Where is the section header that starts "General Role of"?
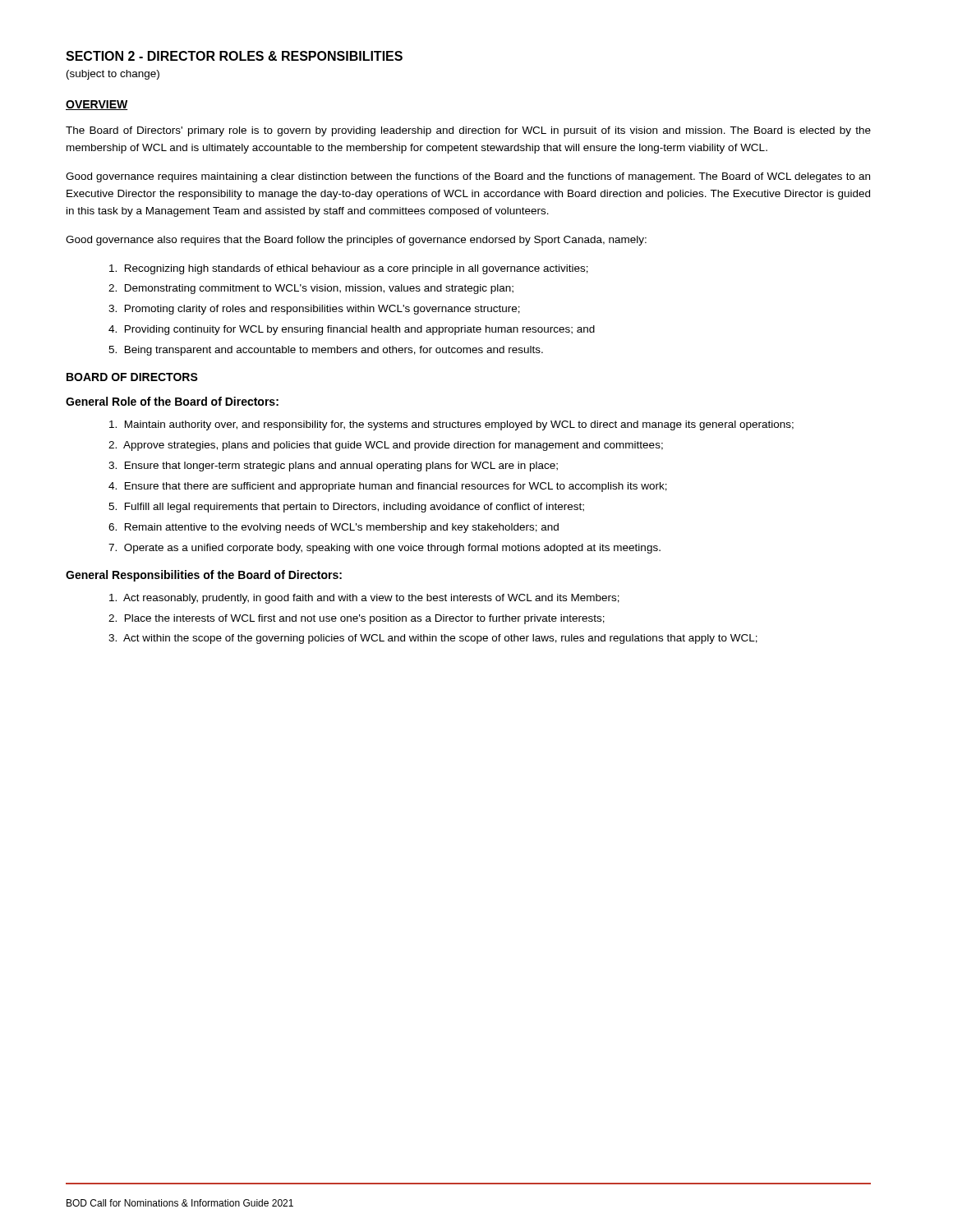 [x=172, y=402]
